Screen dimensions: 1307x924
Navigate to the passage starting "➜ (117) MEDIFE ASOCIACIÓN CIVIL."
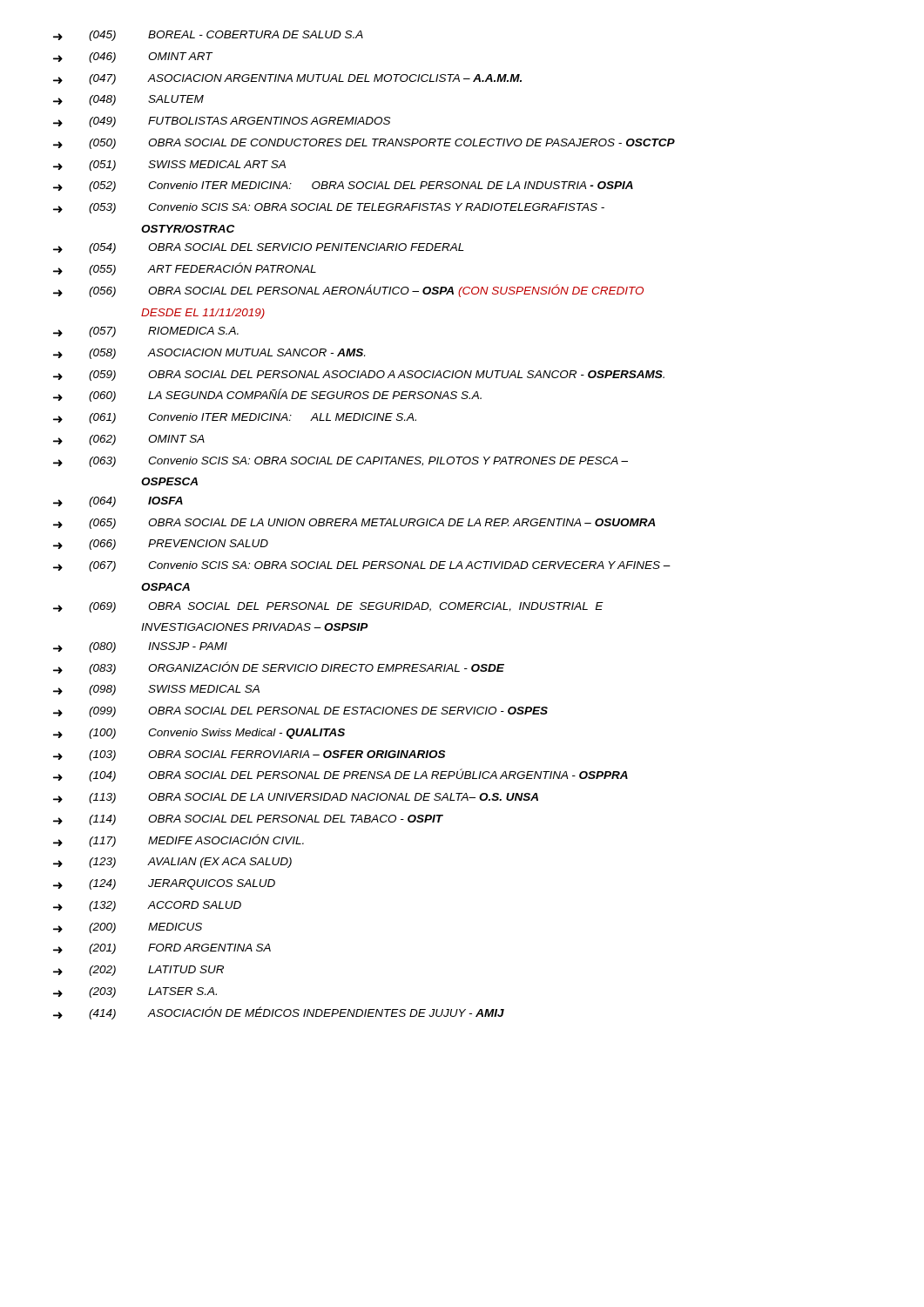[179, 840]
